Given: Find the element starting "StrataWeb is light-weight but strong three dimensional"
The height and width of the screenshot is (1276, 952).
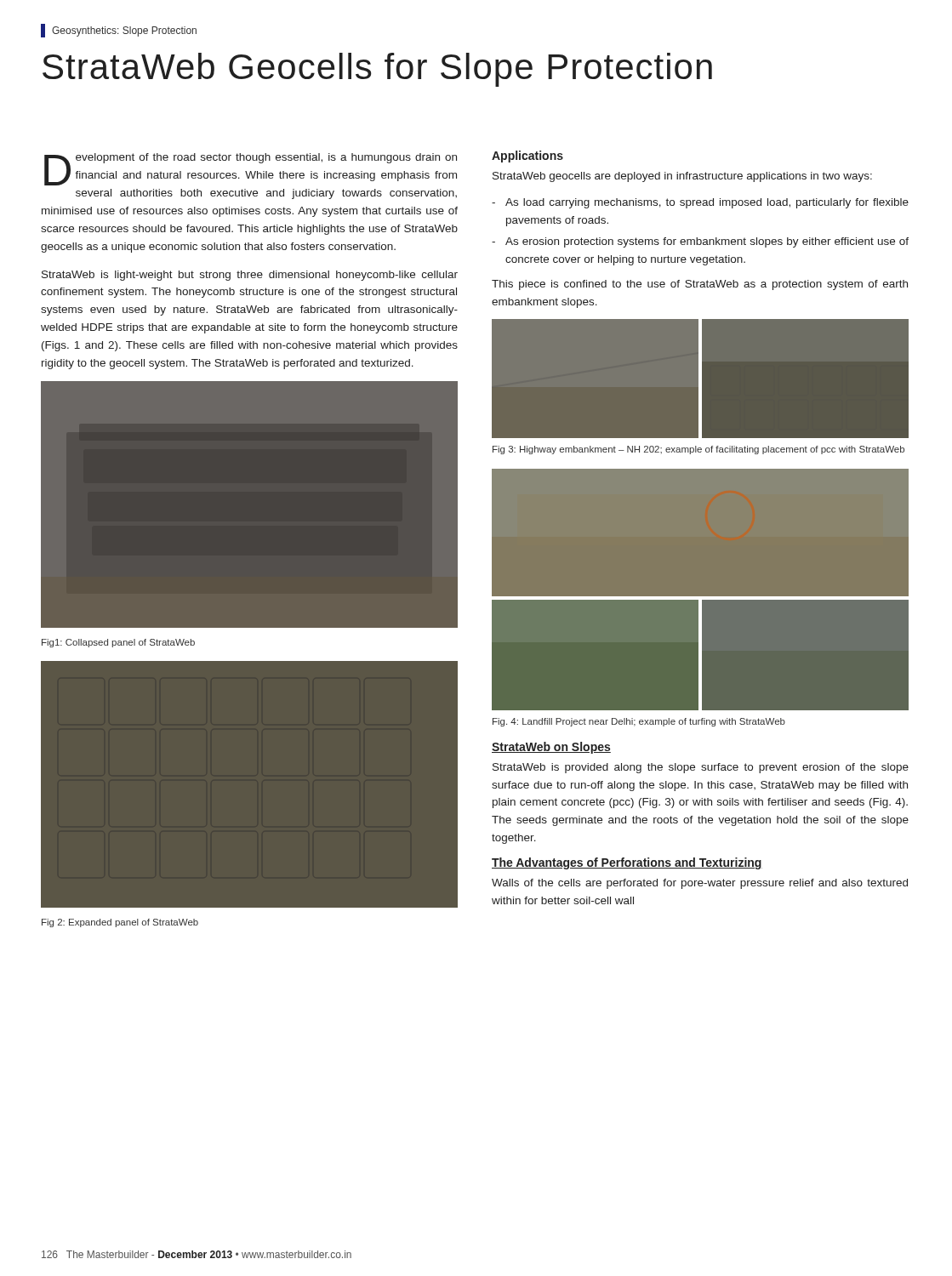Looking at the screenshot, I should [249, 318].
